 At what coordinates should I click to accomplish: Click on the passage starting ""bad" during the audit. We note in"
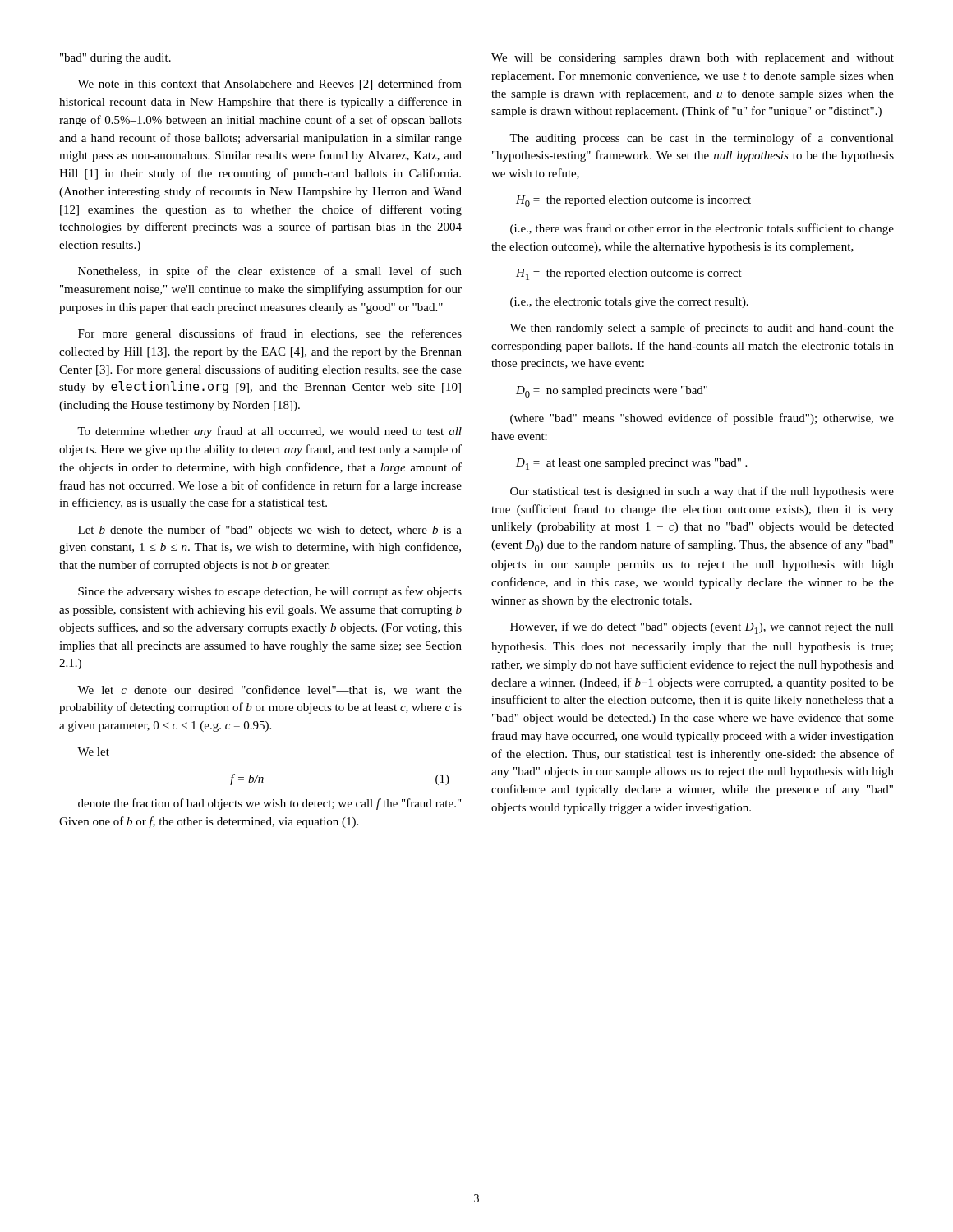click(x=260, y=405)
